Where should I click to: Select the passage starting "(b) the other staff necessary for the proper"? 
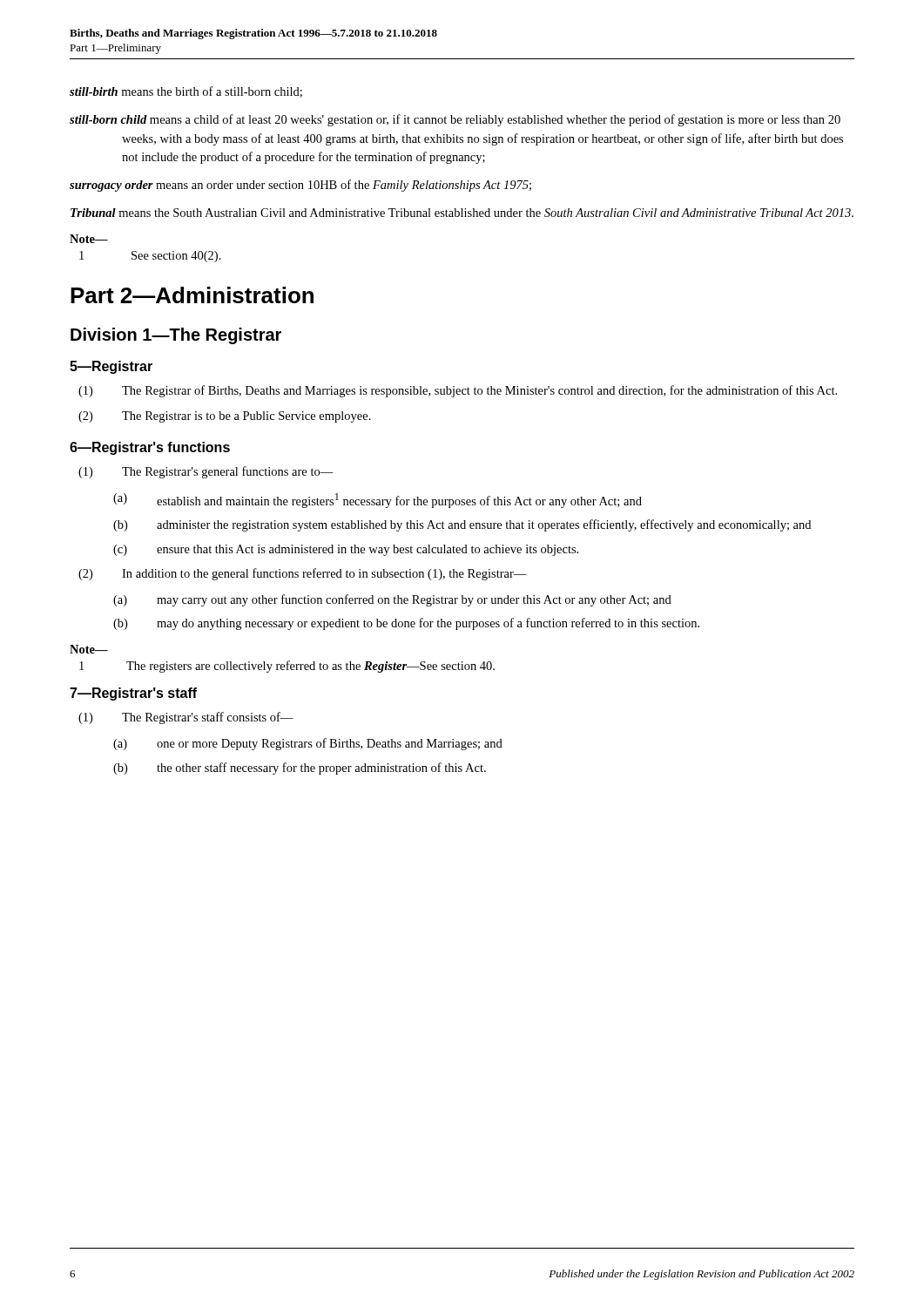[484, 768]
